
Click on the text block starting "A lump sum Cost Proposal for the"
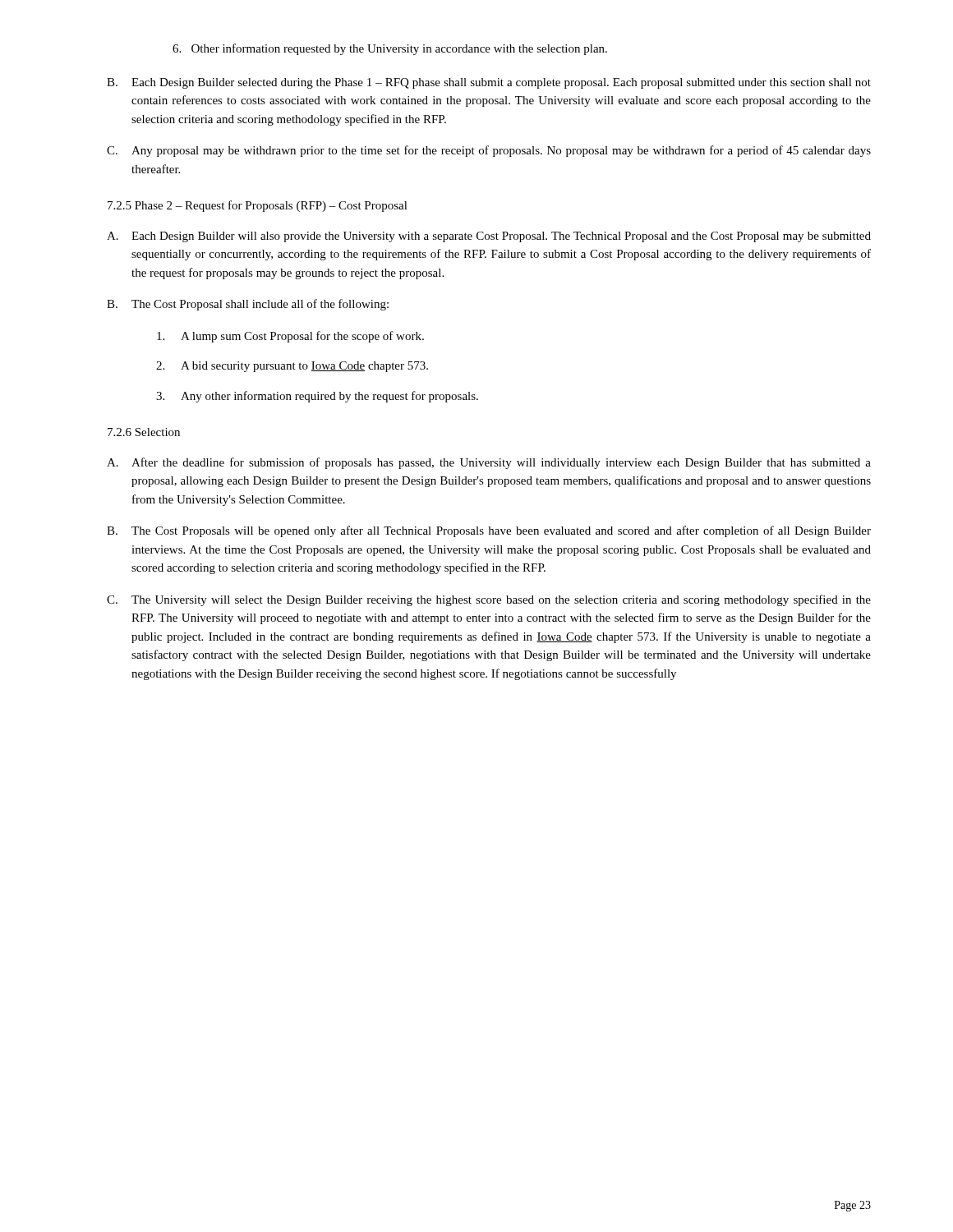[290, 337]
